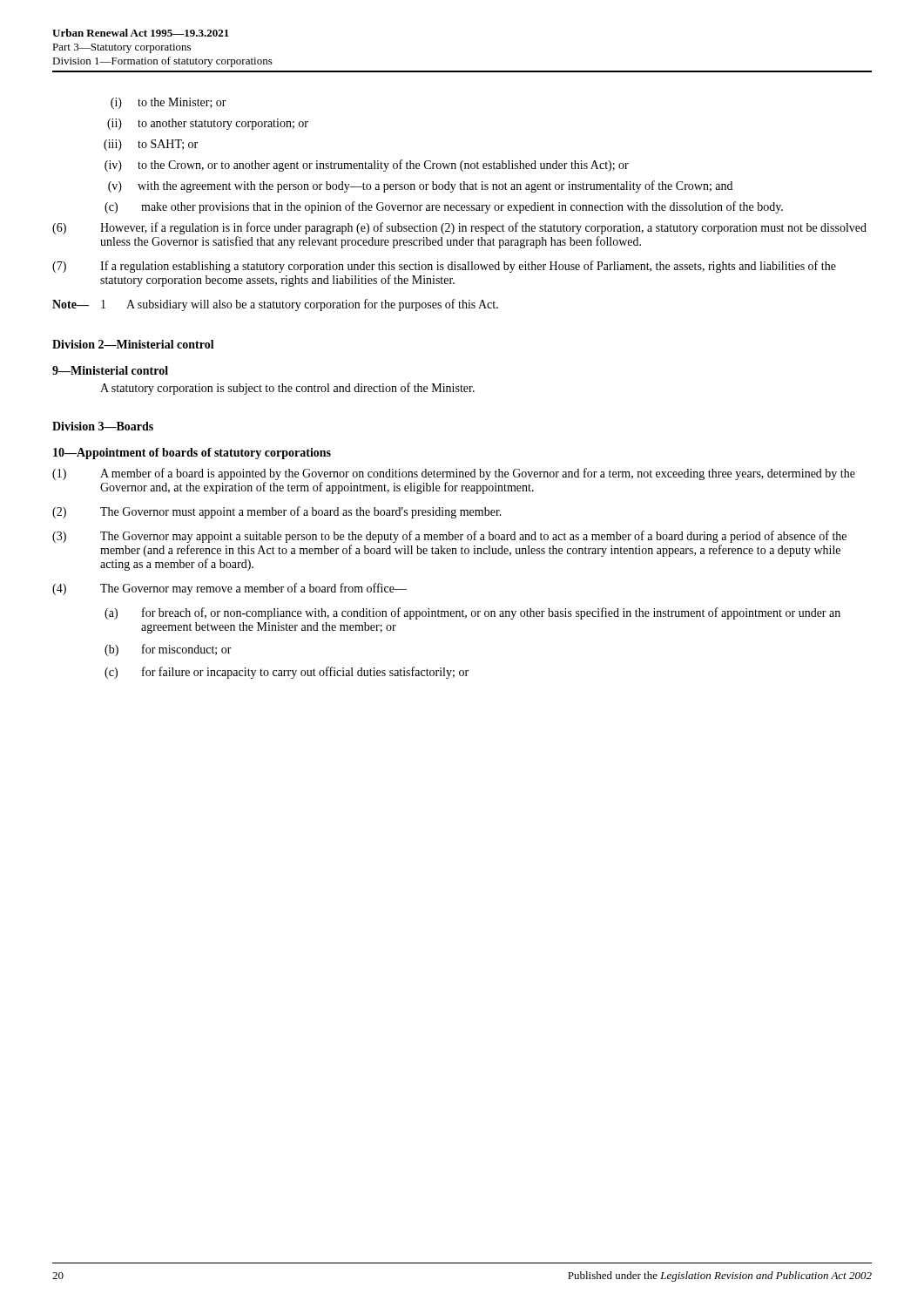This screenshot has width=924, height=1307.
Task: Select the list item that reads "(v) with the agreement with"
Action: pos(462,186)
